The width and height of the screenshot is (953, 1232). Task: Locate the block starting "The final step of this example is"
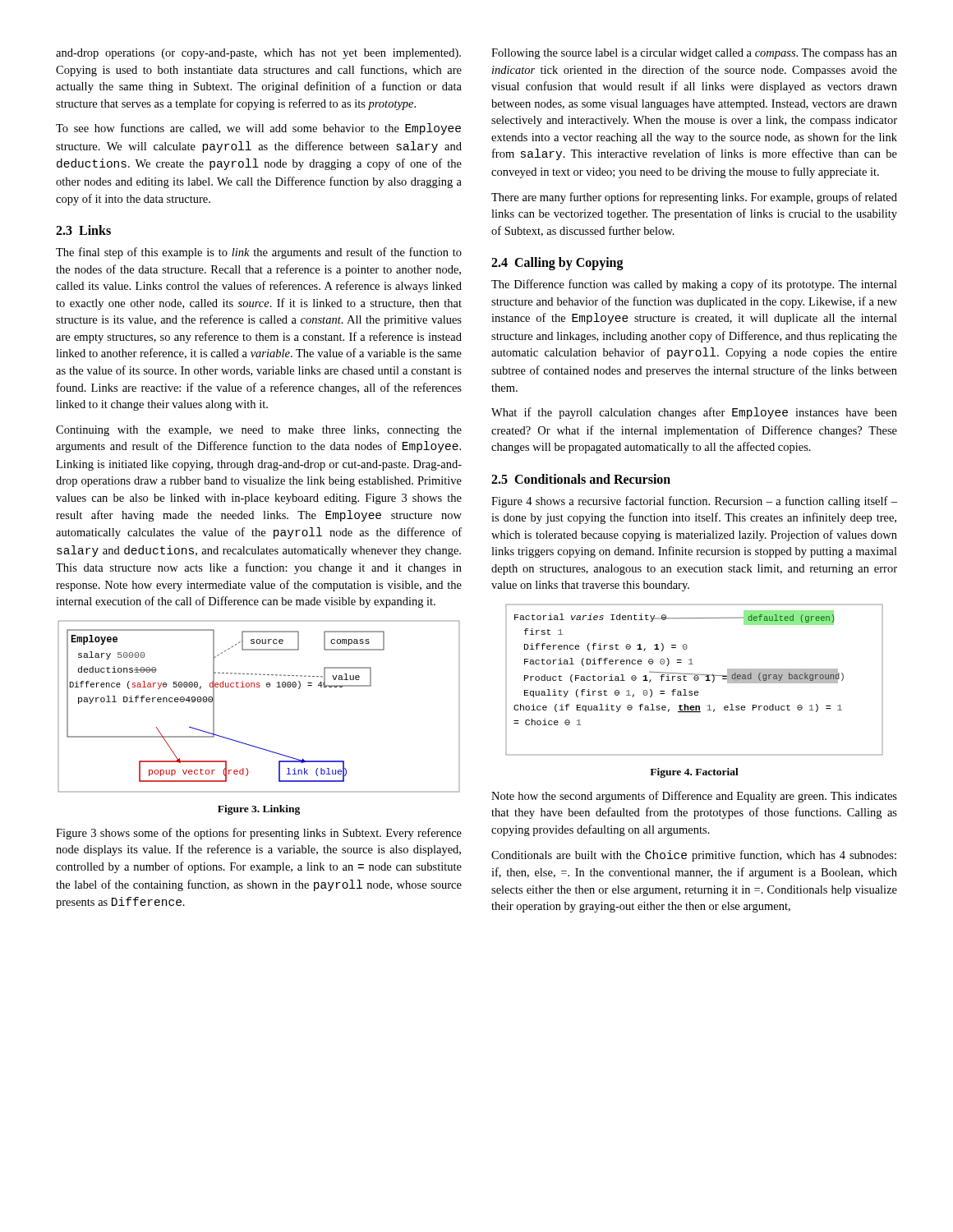coord(259,427)
